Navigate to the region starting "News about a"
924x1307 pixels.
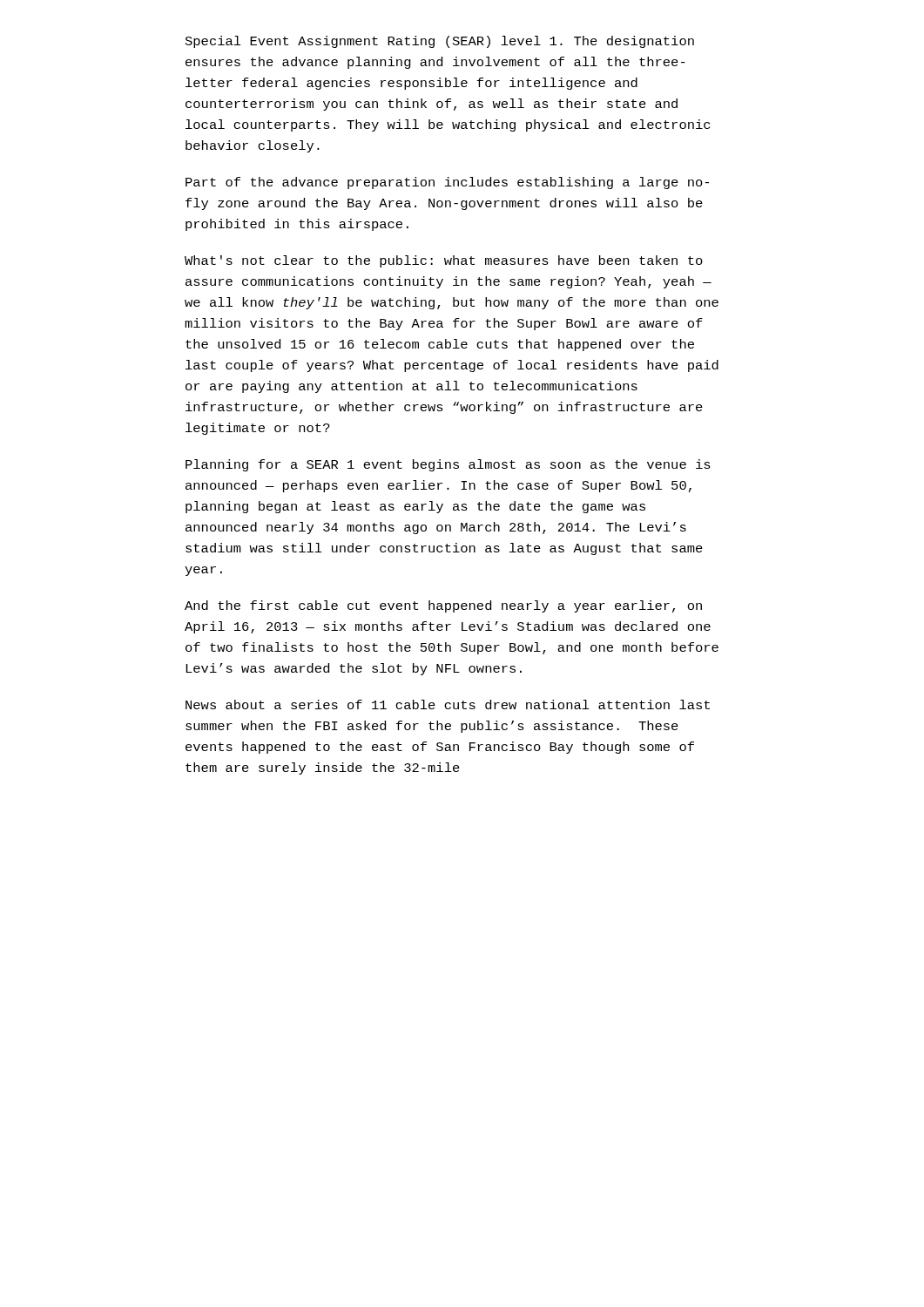click(448, 738)
